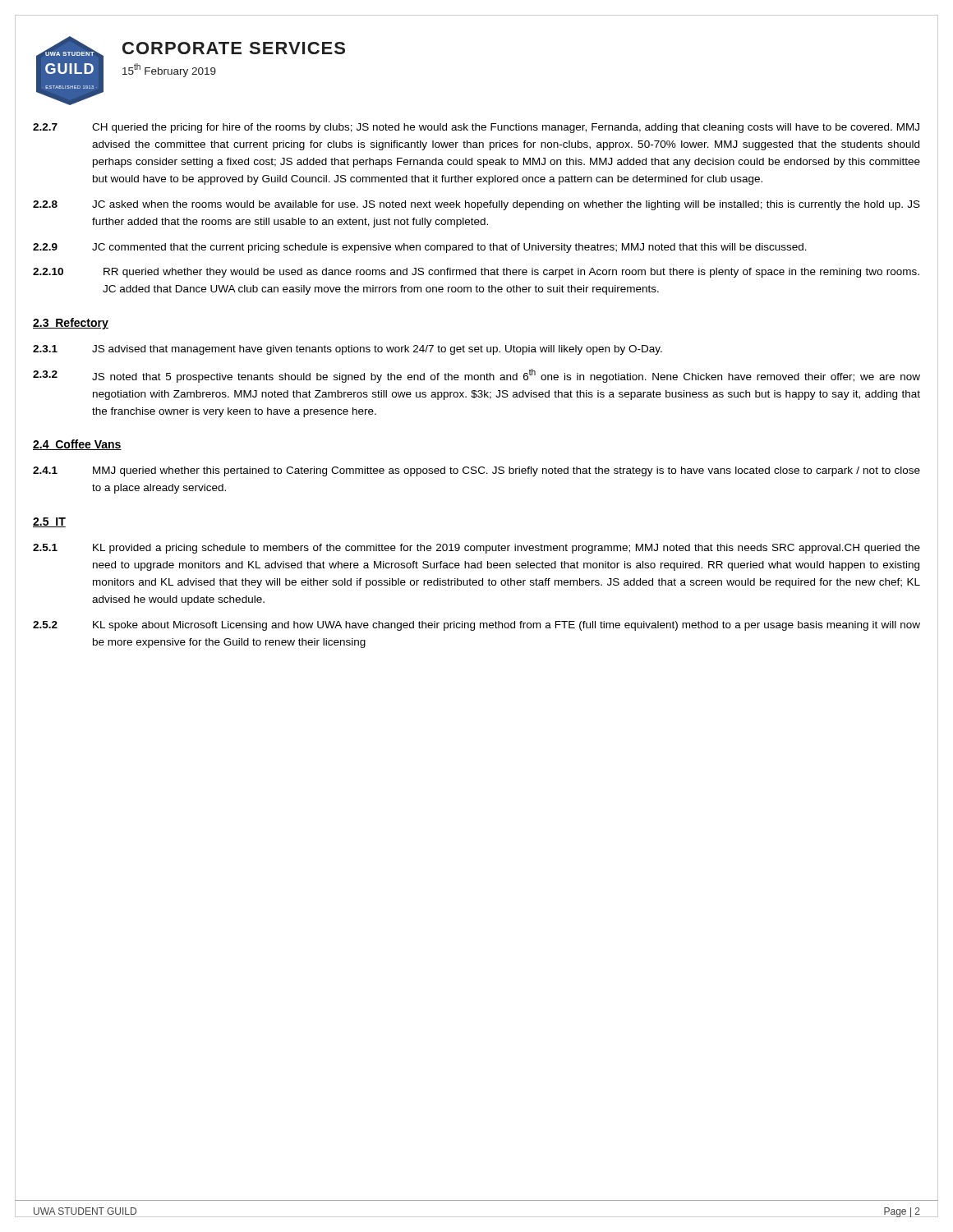The width and height of the screenshot is (953, 1232).
Task: Find the block starting "2.2.10 RR queried whether they would be"
Action: [x=476, y=281]
